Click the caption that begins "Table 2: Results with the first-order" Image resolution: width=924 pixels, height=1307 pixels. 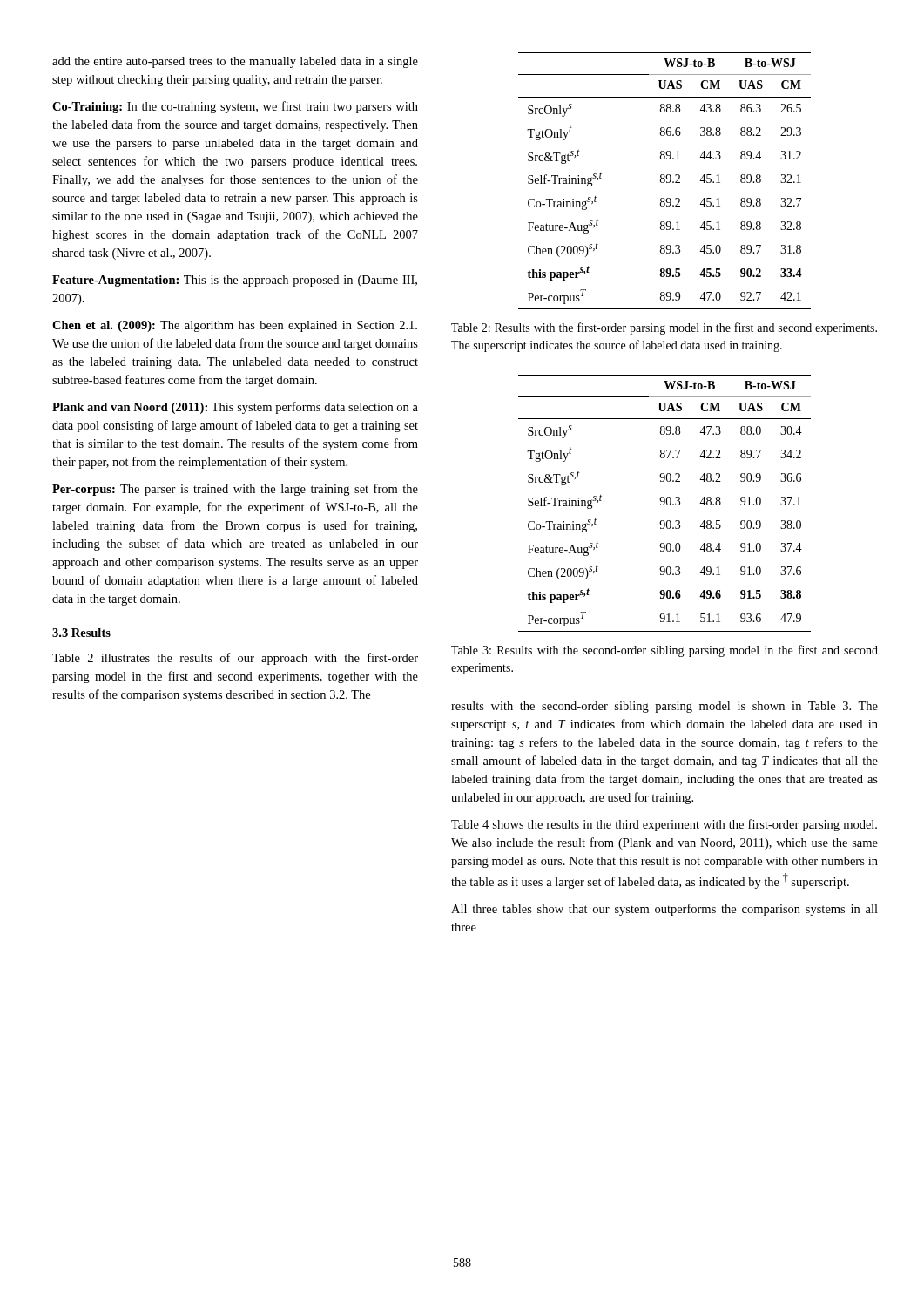[664, 337]
